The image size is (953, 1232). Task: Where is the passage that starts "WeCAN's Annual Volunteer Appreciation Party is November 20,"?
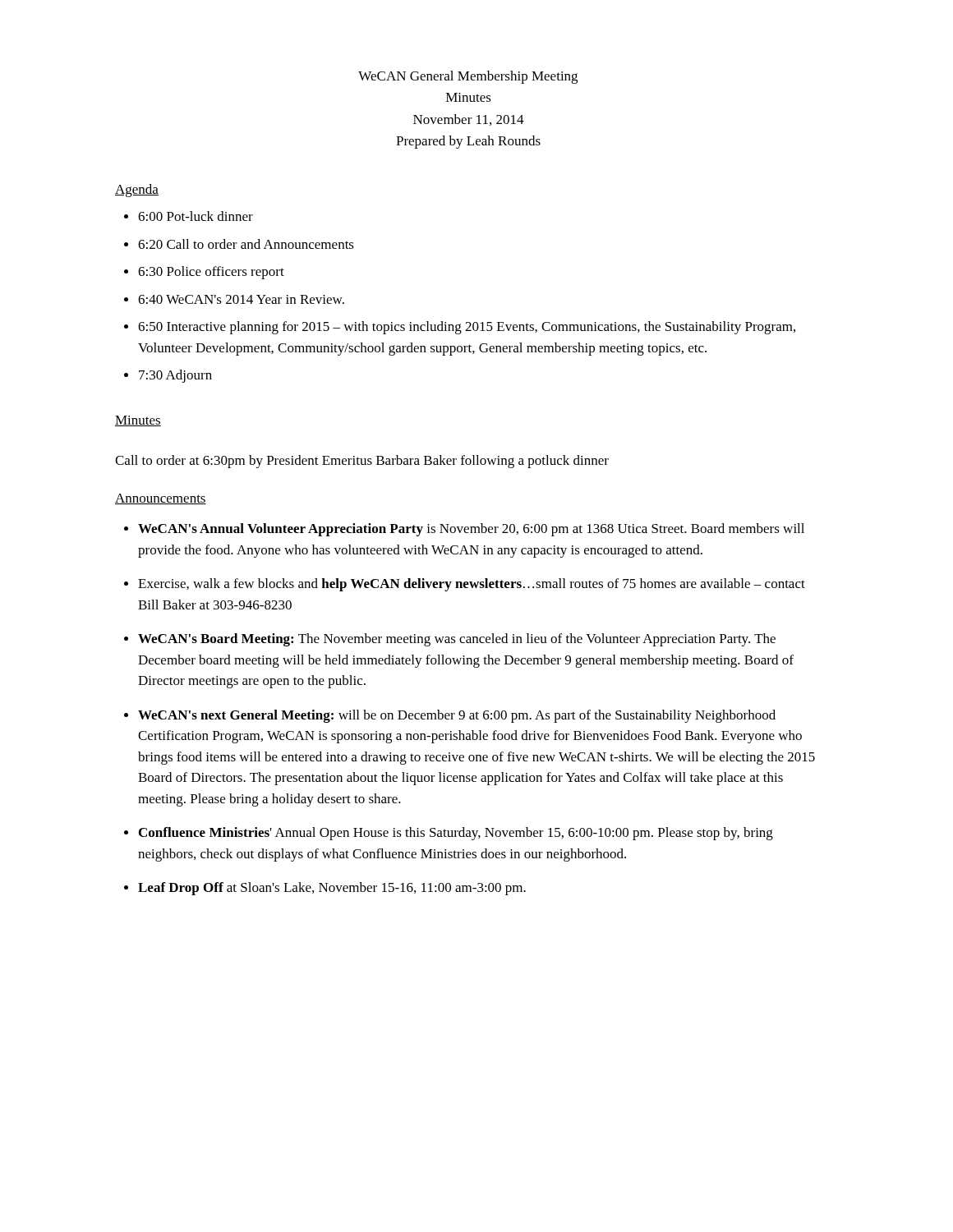point(480,539)
